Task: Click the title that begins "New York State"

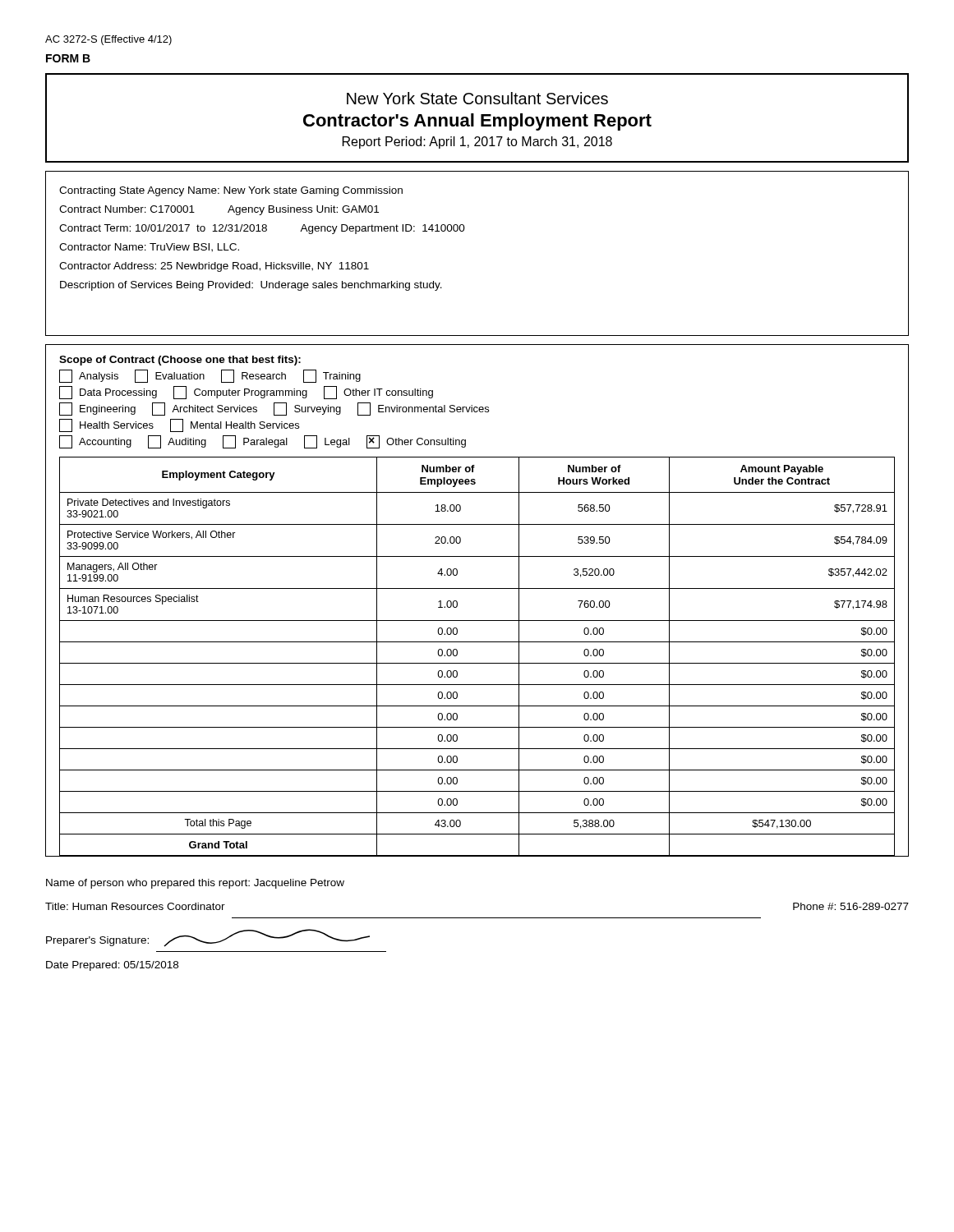Action: 477,120
